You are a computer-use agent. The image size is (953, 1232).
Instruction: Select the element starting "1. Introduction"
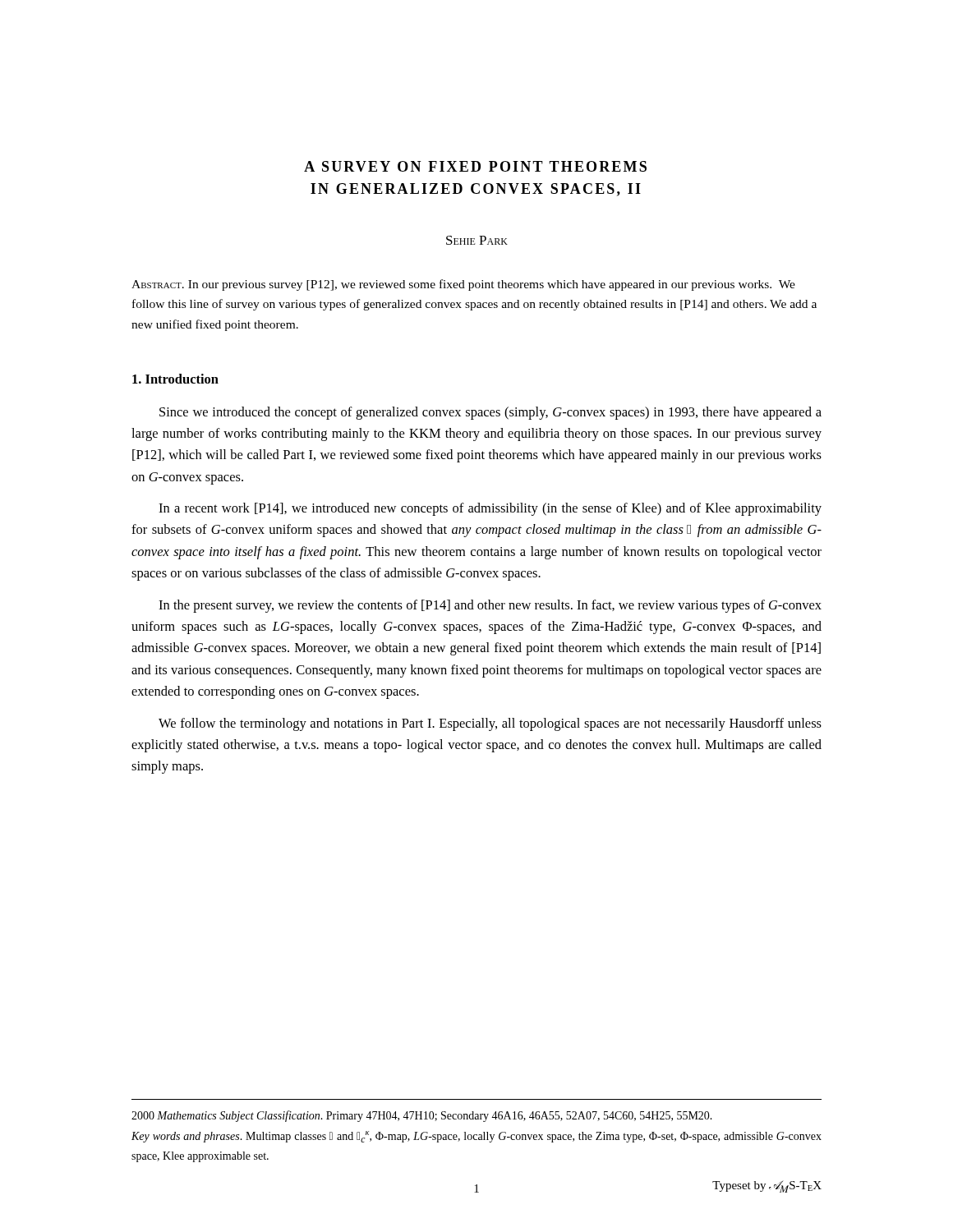tap(175, 379)
